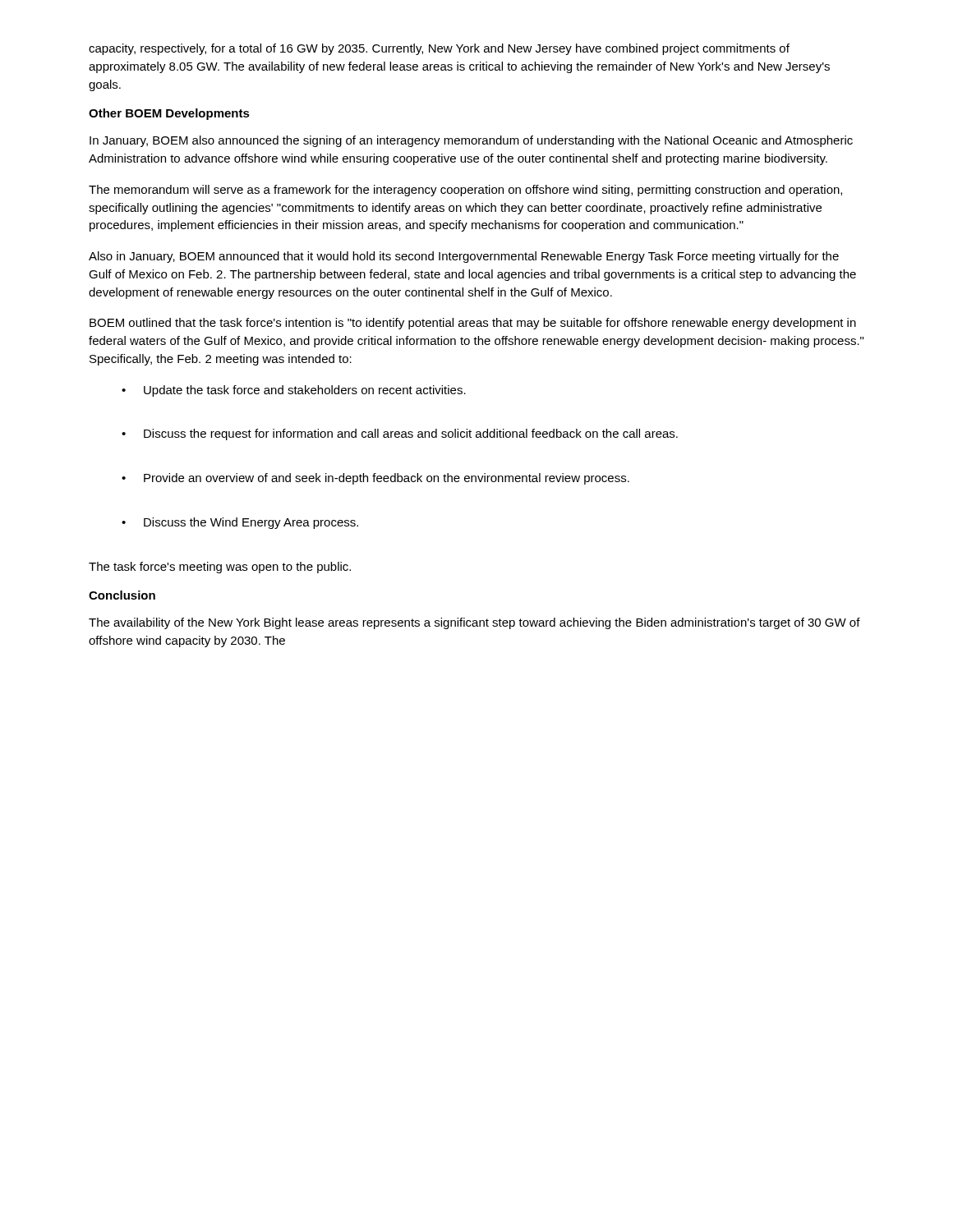Select the text block starting "The memorandum will serve as a framework"

(466, 207)
